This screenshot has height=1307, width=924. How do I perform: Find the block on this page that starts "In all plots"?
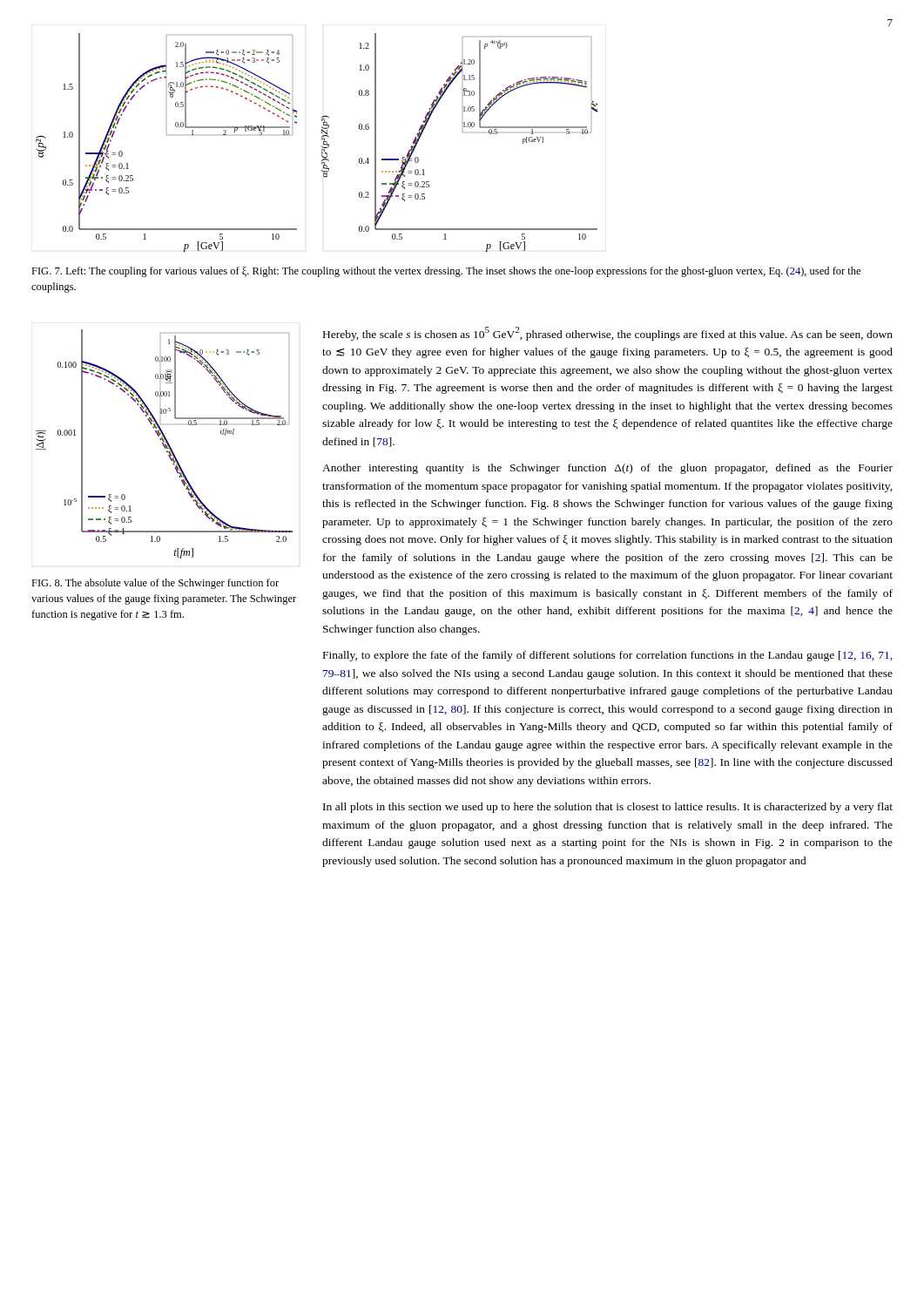[x=607, y=834]
